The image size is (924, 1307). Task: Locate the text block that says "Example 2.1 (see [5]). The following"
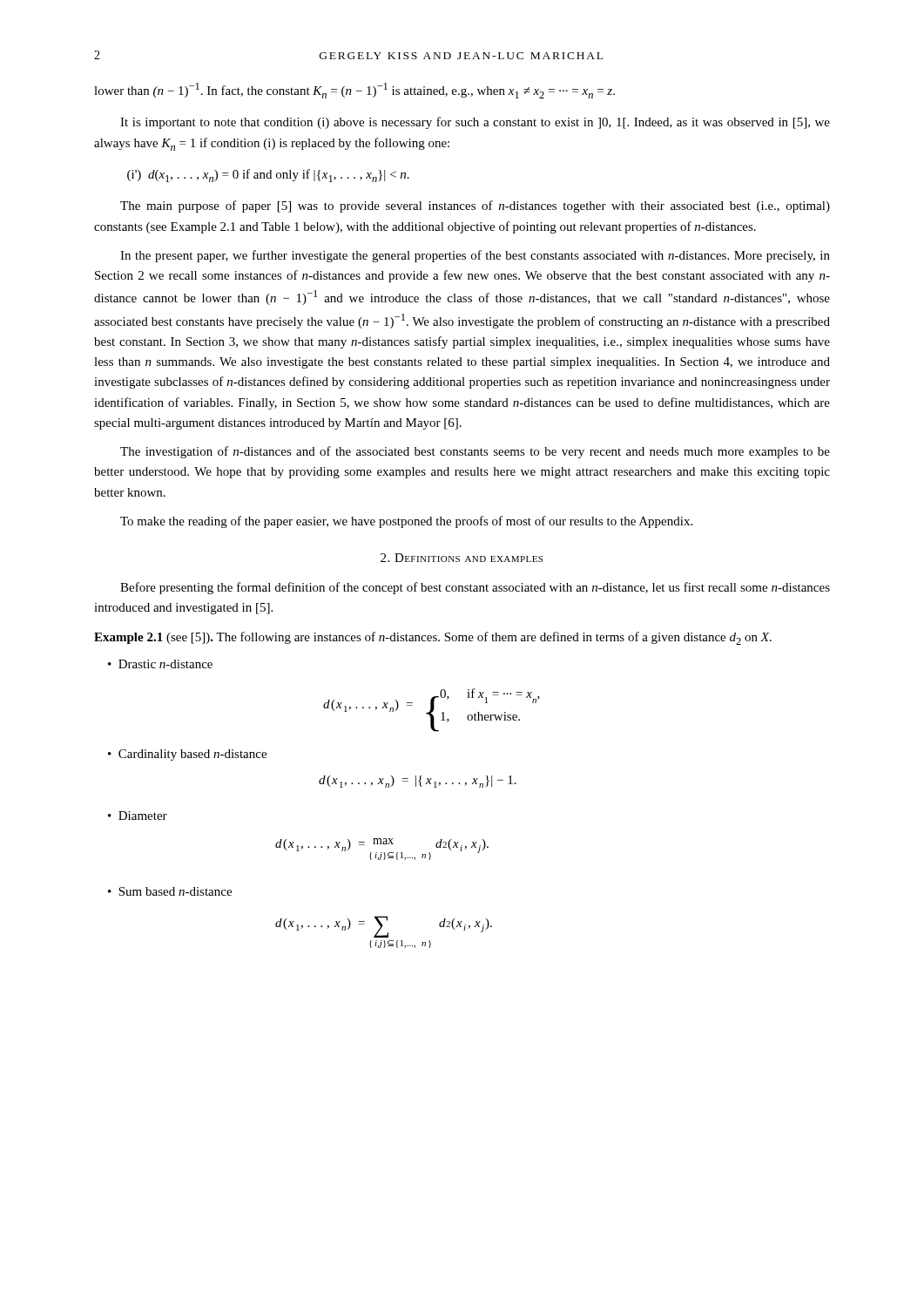[462, 639]
